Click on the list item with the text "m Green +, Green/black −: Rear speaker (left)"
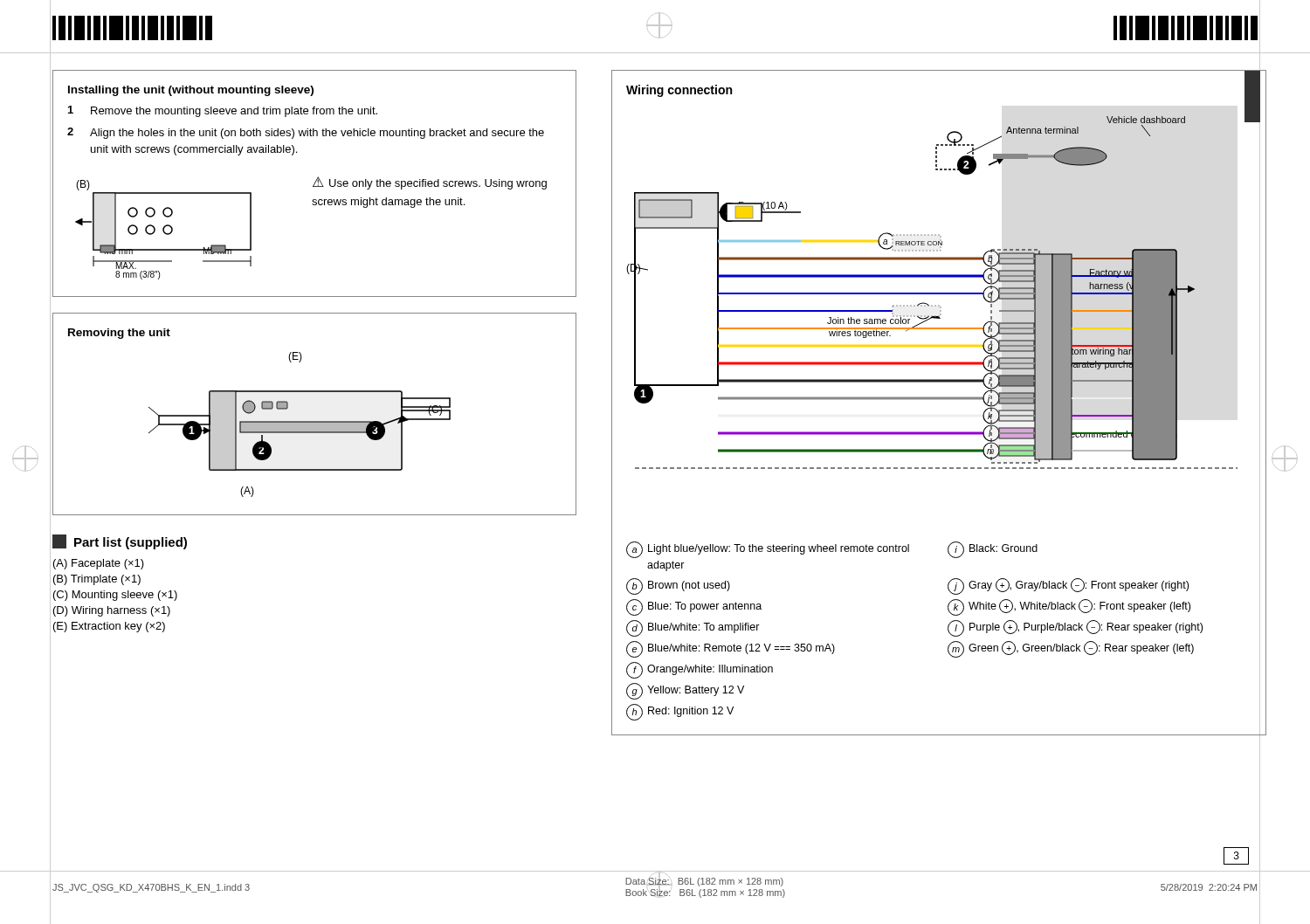Image resolution: width=1310 pixels, height=924 pixels. 1071,648
